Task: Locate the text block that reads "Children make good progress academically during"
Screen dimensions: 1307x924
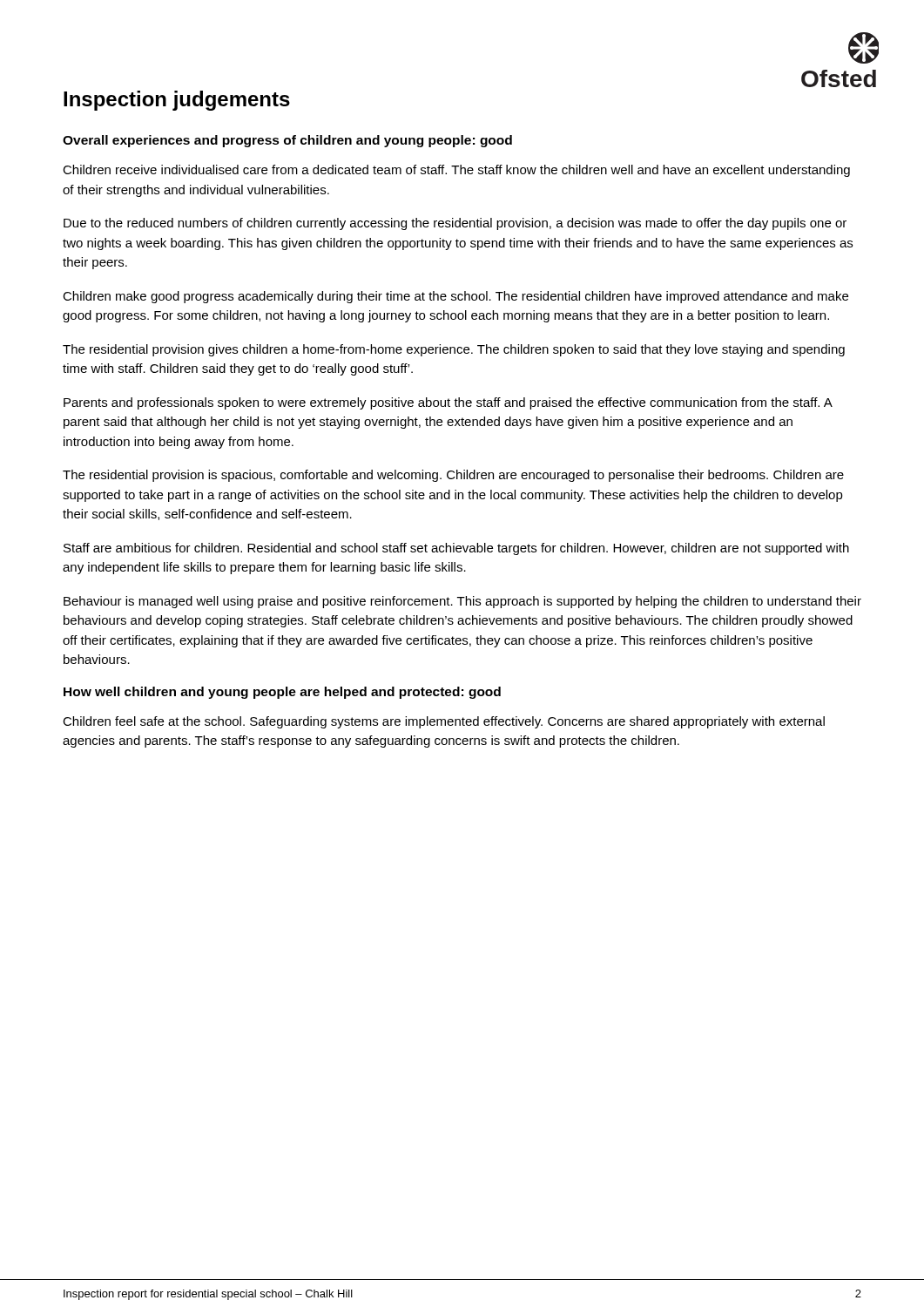Action: click(x=456, y=305)
